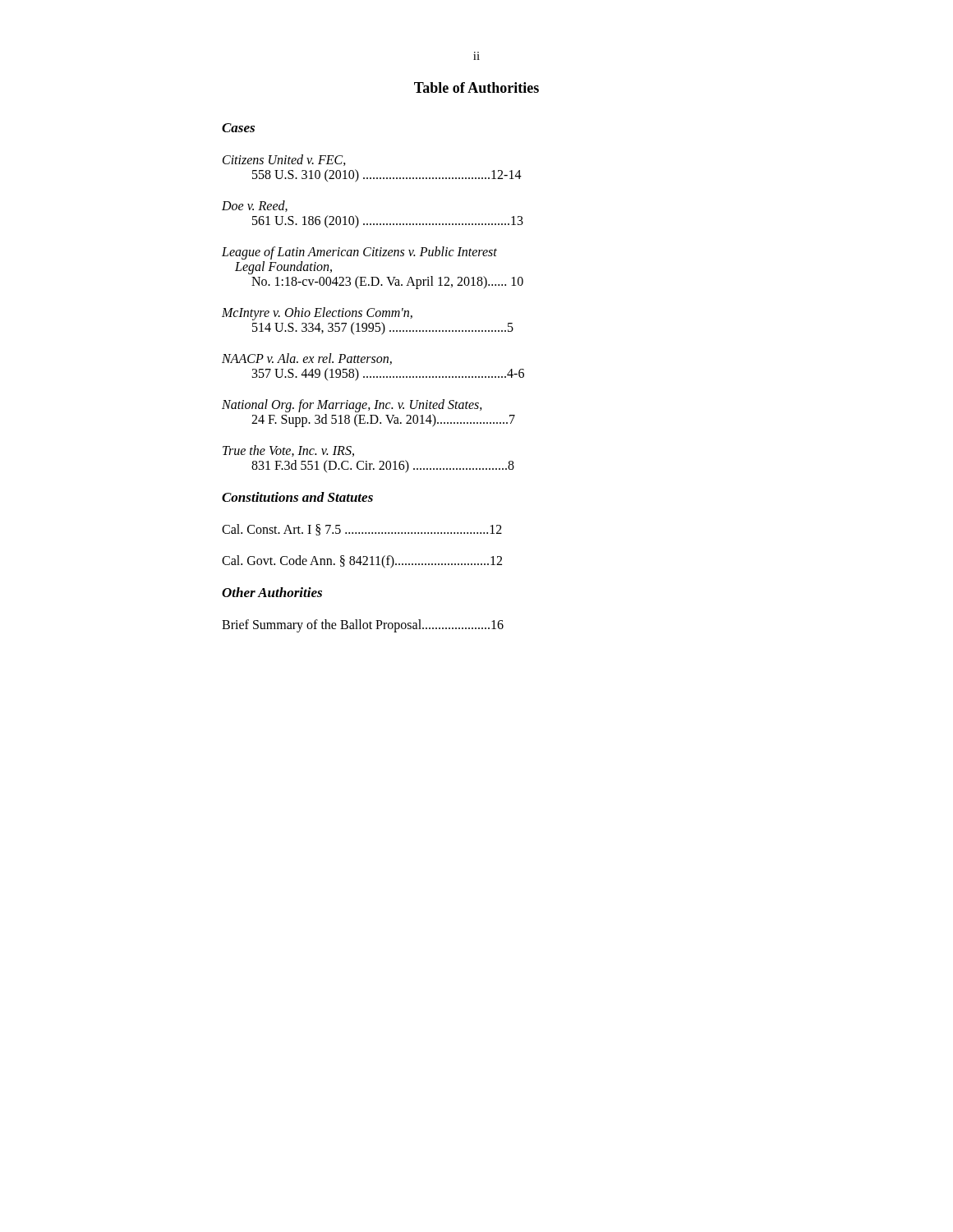The height and width of the screenshot is (1232, 953).
Task: Point to the block starting "Cal. Const. Art. I § 7.5"
Action: pyautogui.click(x=476, y=530)
